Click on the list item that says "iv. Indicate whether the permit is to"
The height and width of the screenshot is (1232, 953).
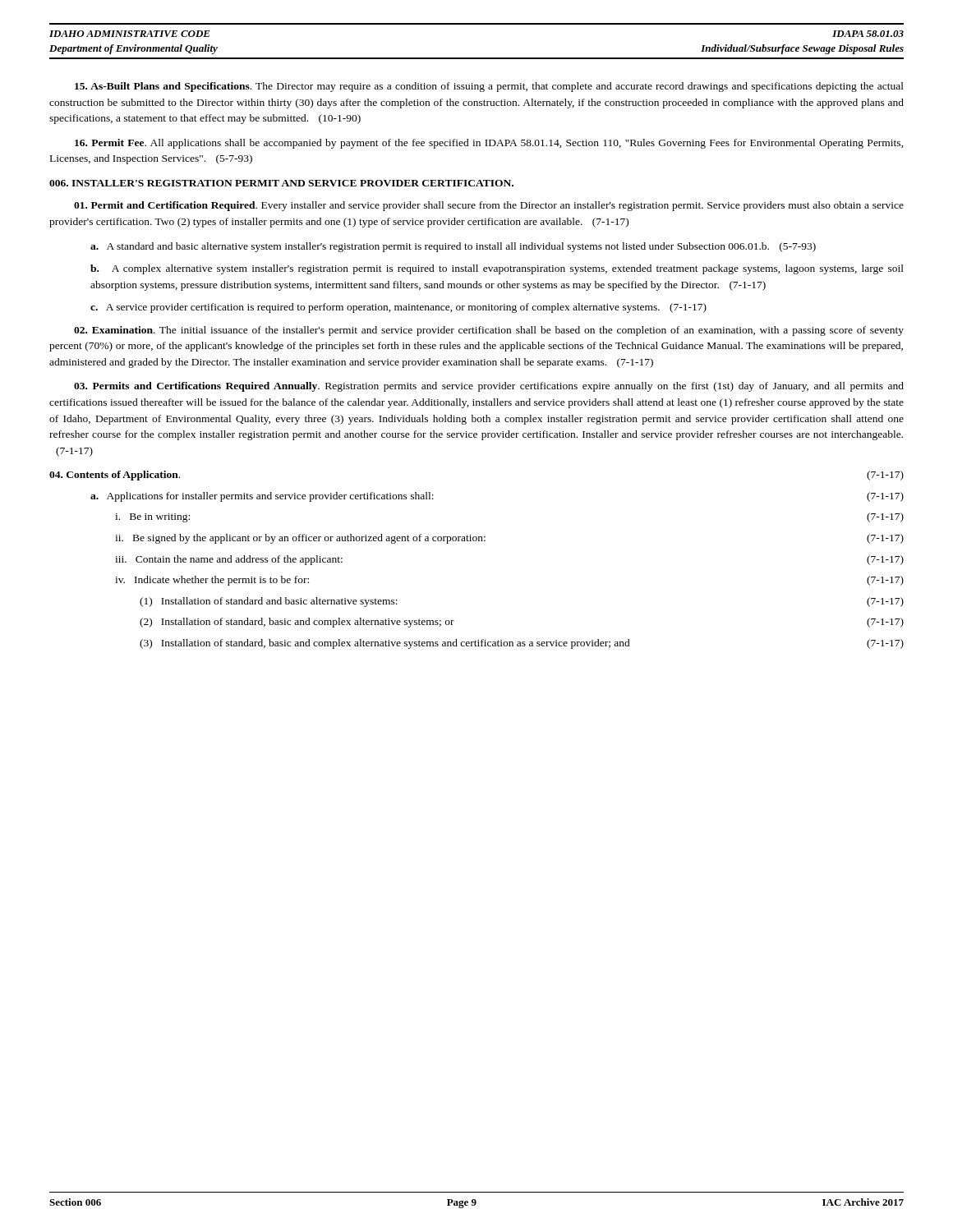coord(215,580)
